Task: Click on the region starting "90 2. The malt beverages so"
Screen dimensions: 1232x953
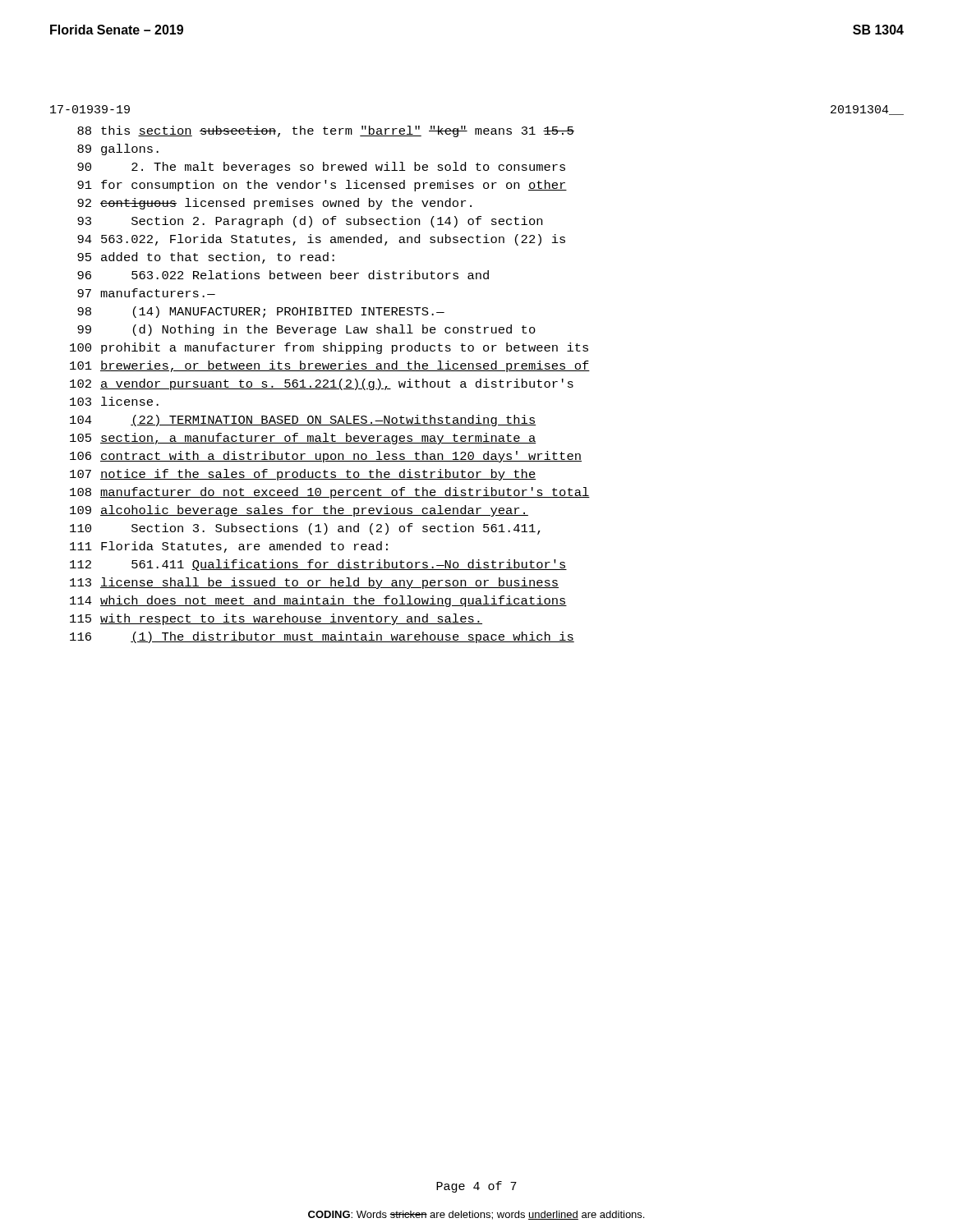Action: click(x=476, y=168)
